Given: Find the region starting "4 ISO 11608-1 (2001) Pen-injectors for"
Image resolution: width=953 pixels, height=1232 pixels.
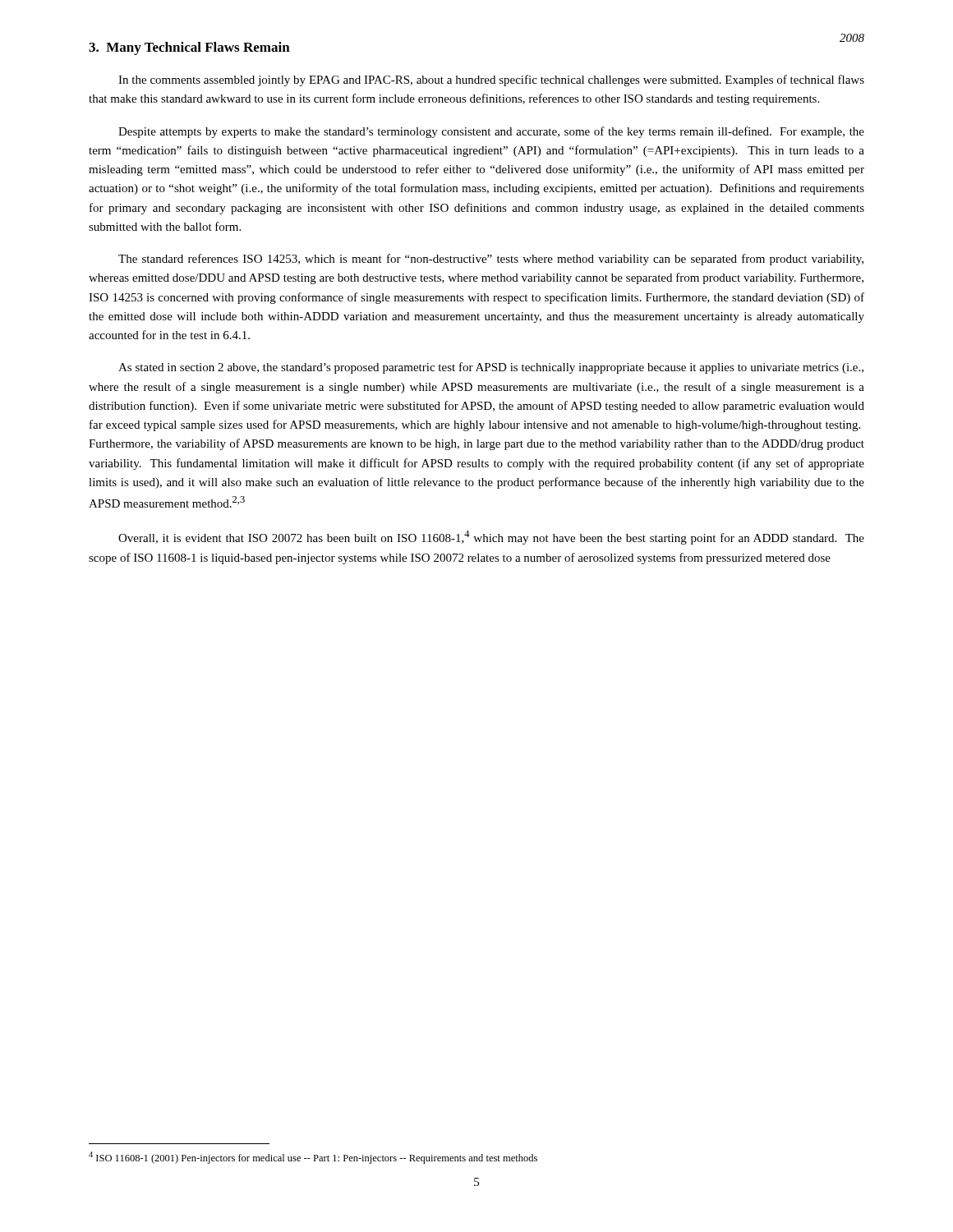Looking at the screenshot, I should click(x=313, y=1157).
